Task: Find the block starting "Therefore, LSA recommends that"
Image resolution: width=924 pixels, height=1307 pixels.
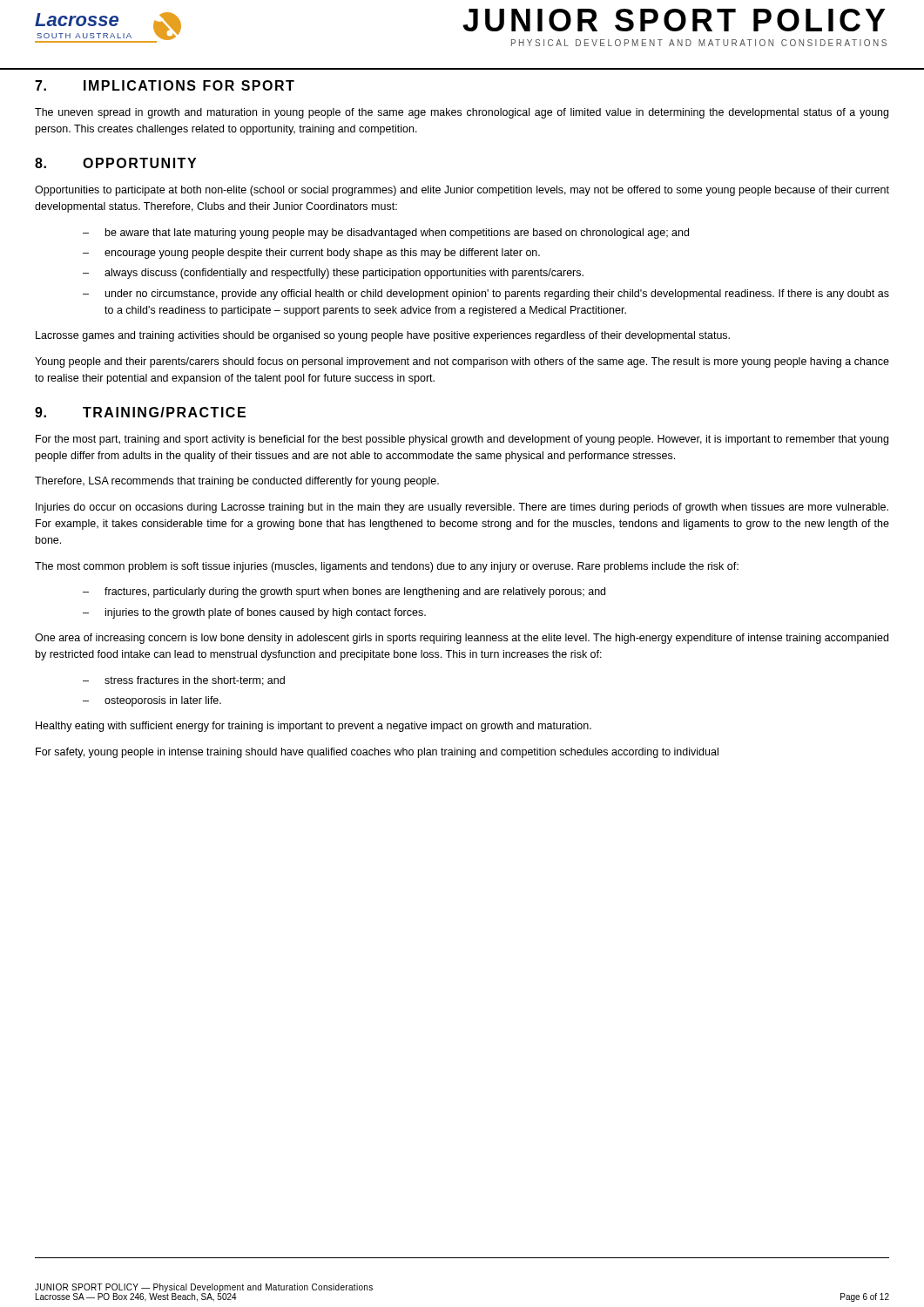Action: click(x=237, y=481)
